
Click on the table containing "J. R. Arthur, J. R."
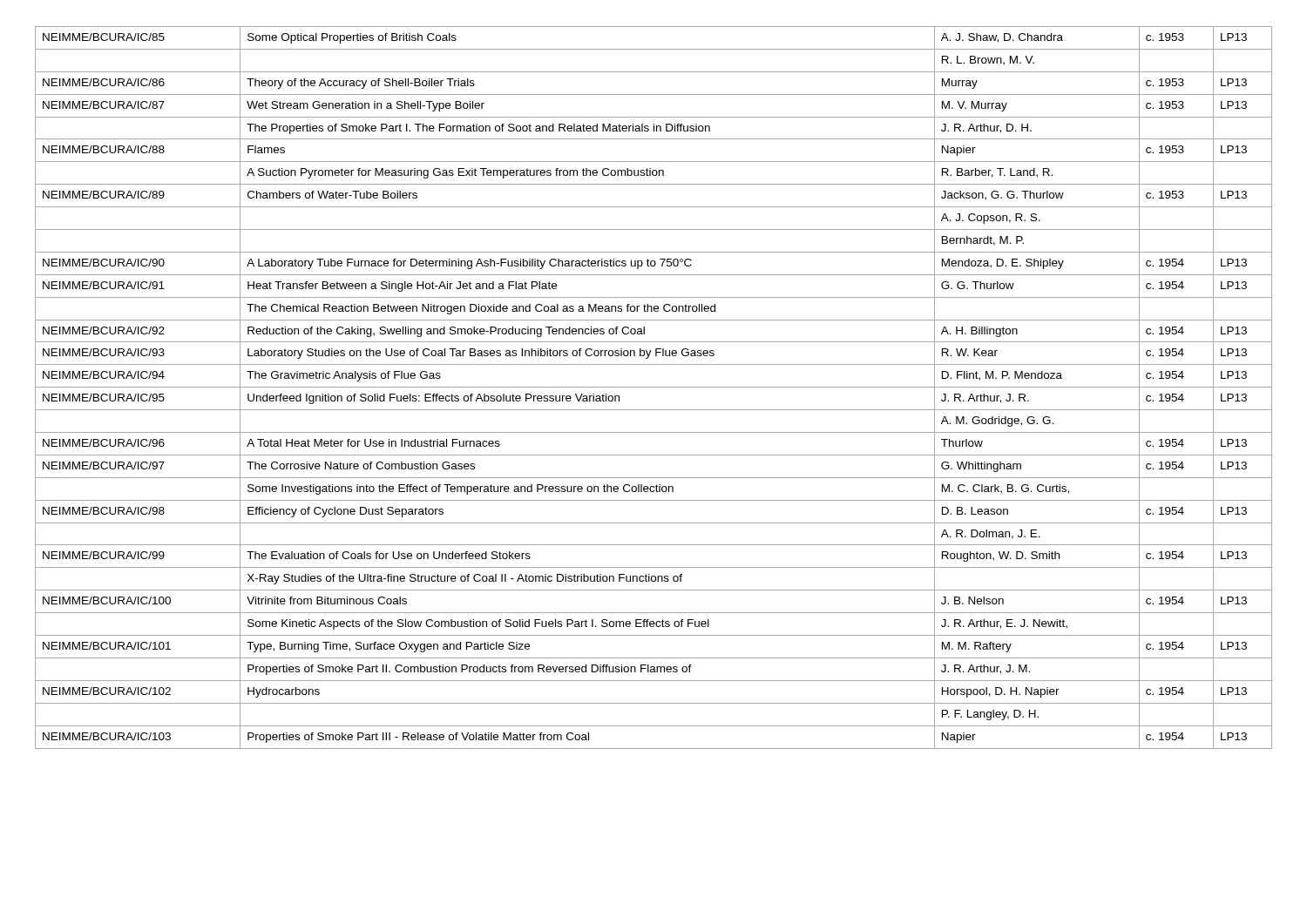click(654, 387)
